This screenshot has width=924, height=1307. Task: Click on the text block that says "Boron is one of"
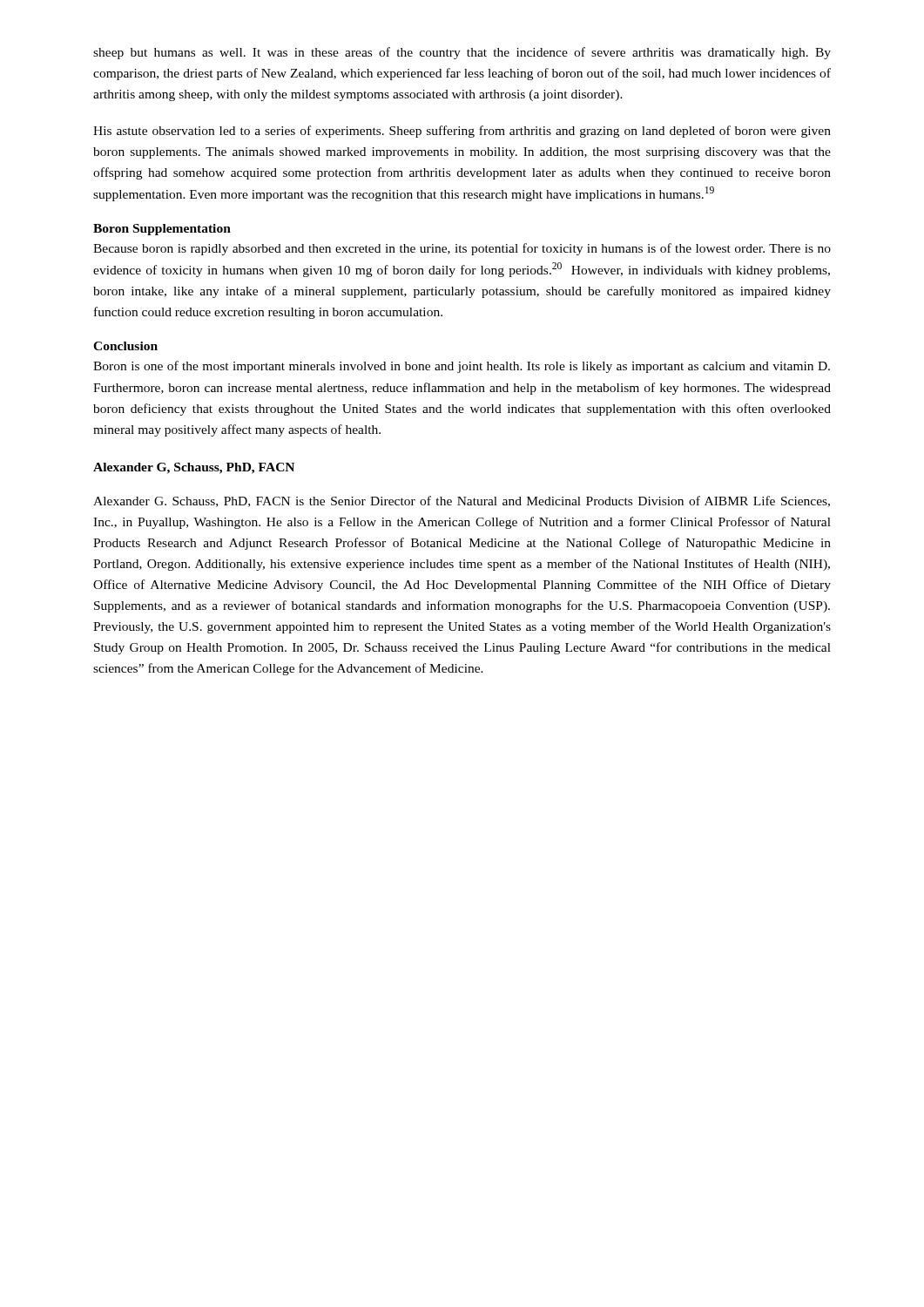pyautogui.click(x=462, y=397)
